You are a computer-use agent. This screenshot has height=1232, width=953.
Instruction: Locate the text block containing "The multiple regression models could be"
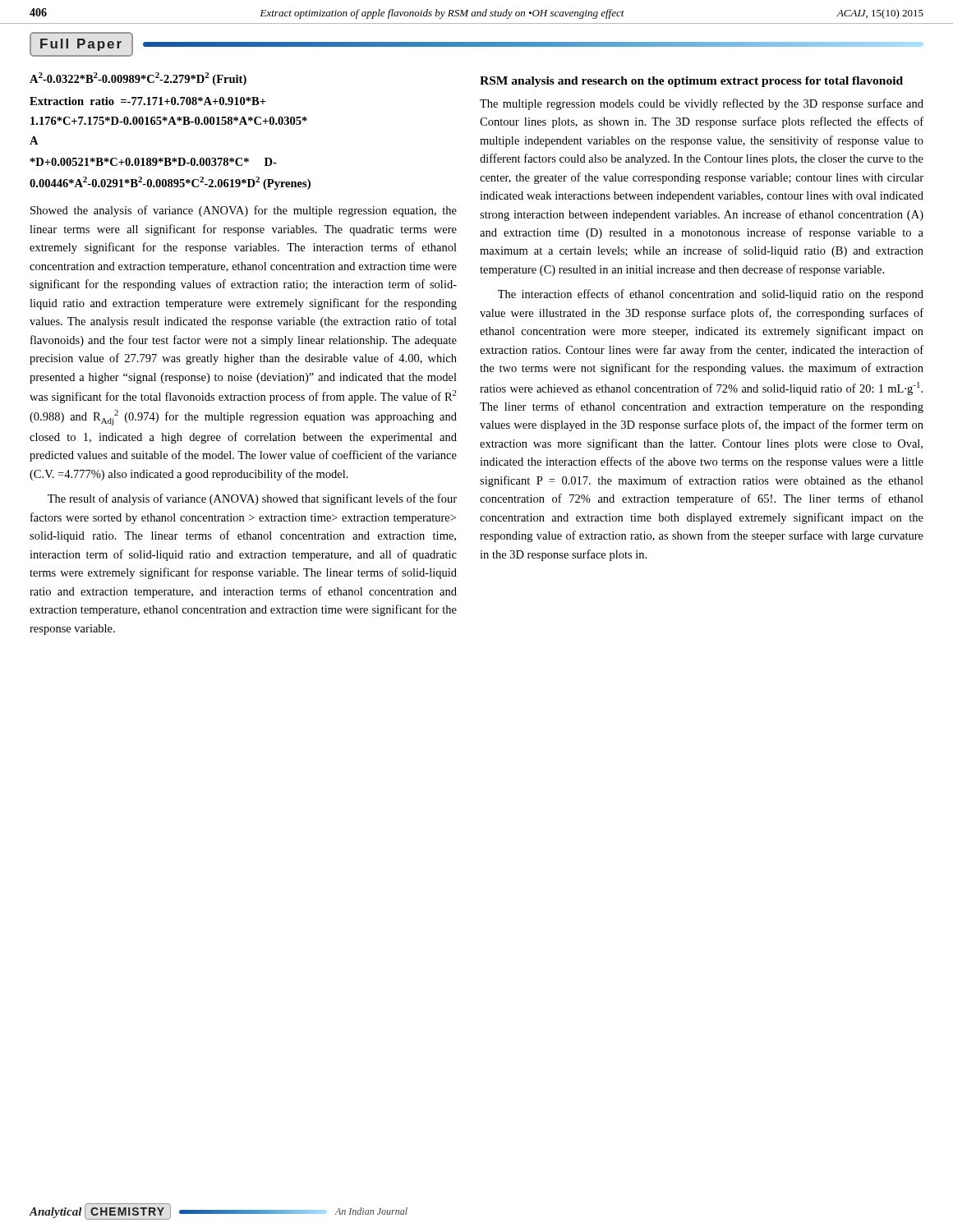(702, 329)
